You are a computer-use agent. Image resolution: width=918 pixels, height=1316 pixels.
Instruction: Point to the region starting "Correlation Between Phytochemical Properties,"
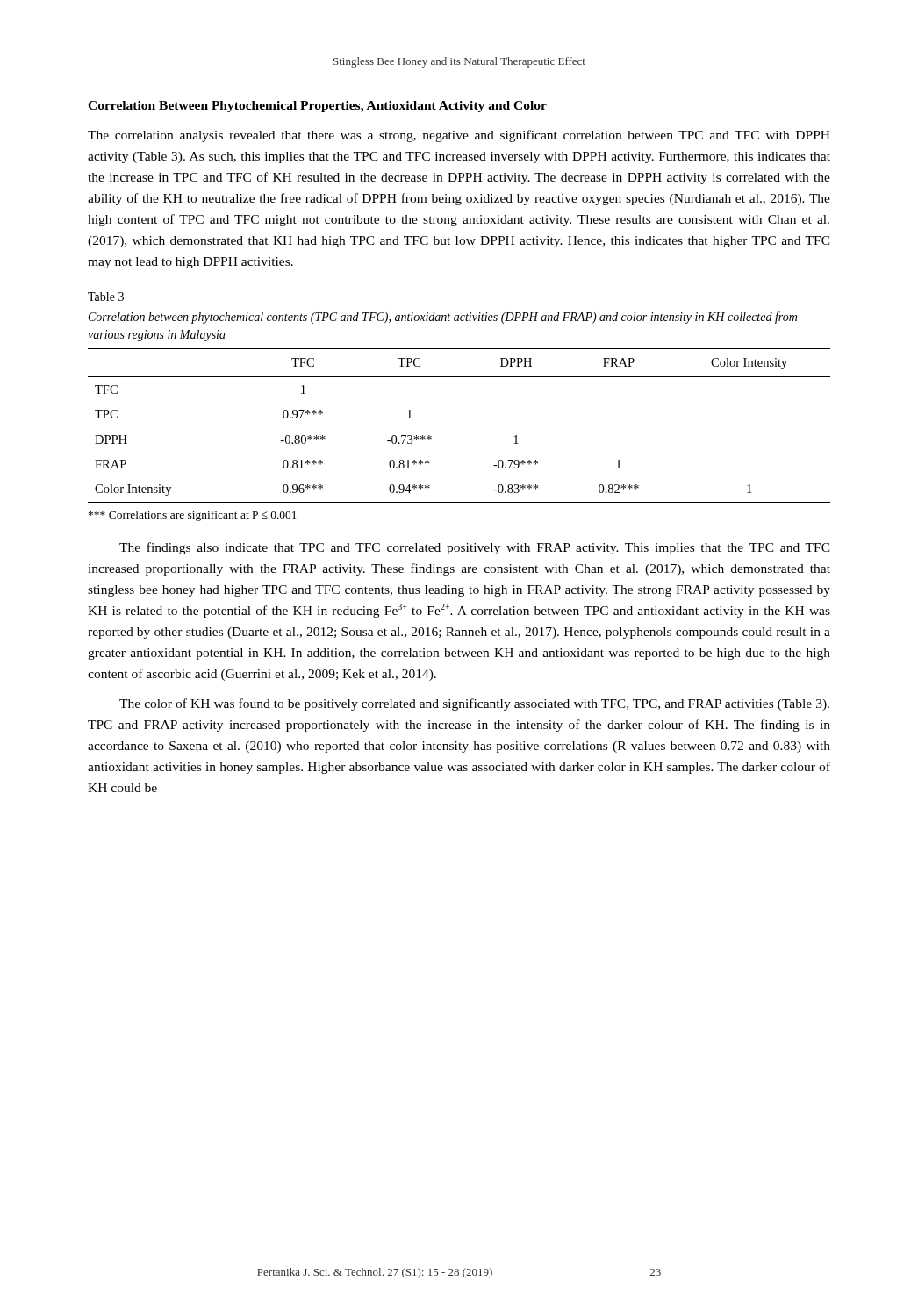(317, 105)
